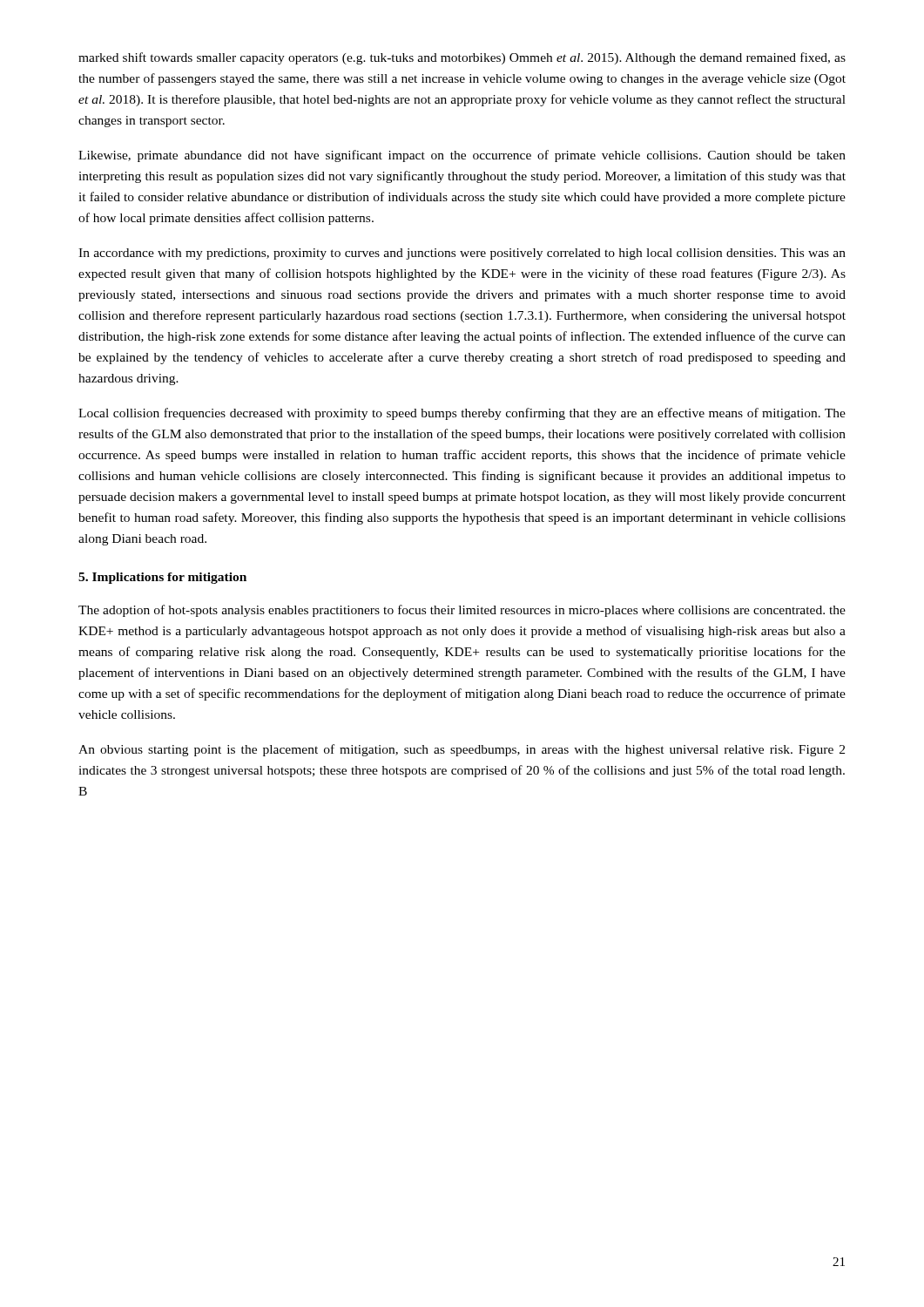
Task: Find the block on this page that starts "marked shift towards smaller"
Action: pyautogui.click(x=462, y=88)
